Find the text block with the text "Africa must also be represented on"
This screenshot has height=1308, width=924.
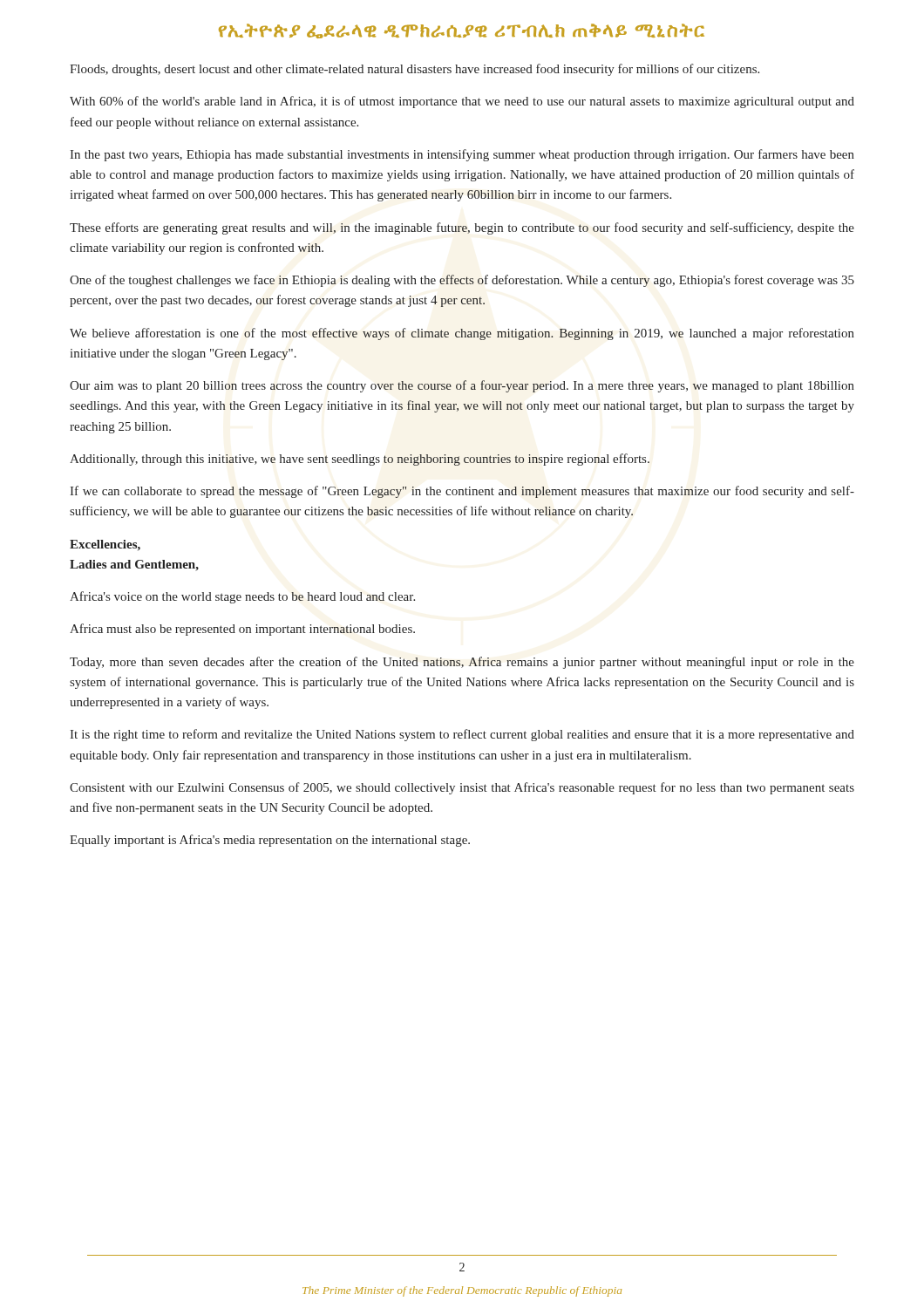coord(243,629)
